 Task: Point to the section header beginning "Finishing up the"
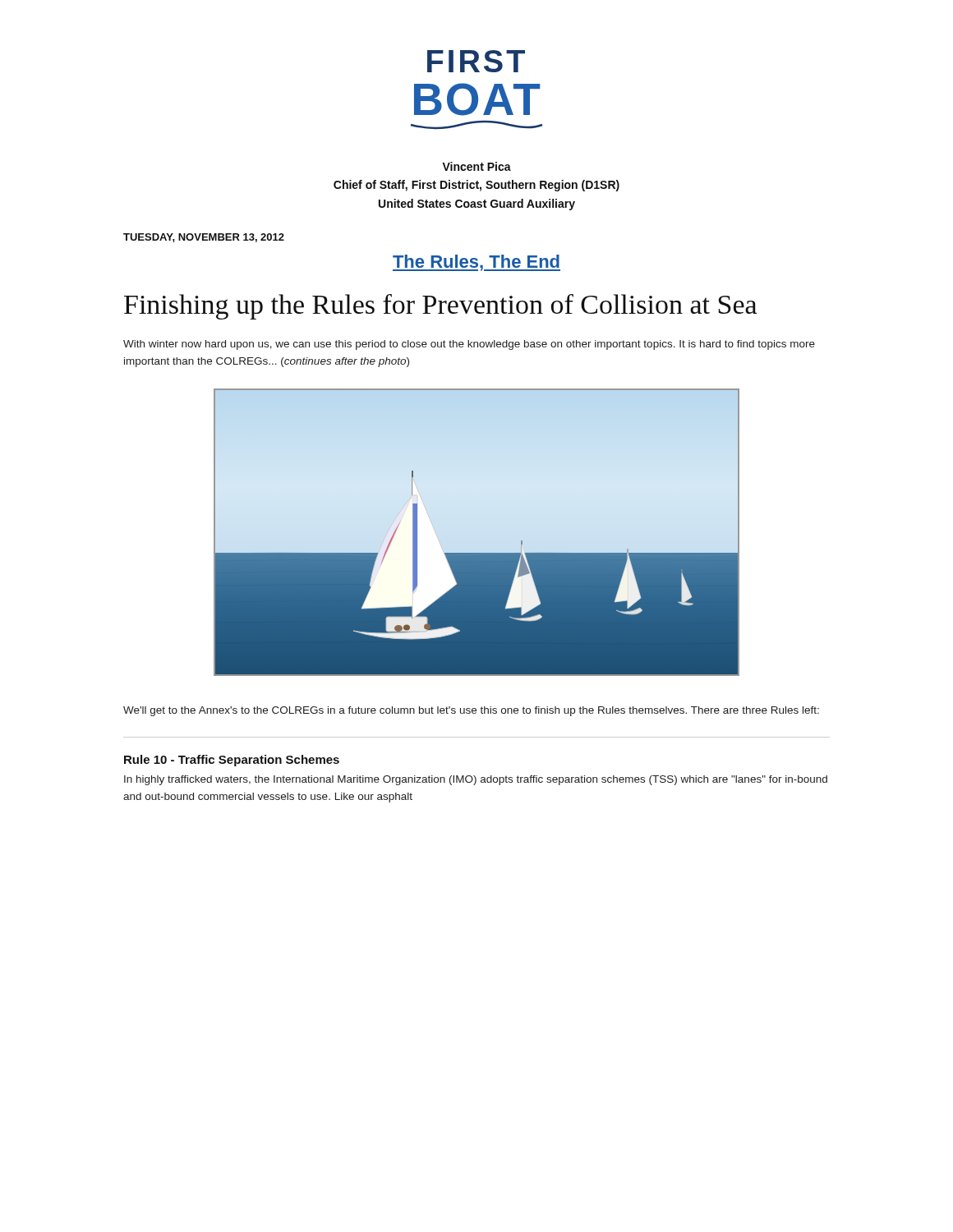pos(440,304)
